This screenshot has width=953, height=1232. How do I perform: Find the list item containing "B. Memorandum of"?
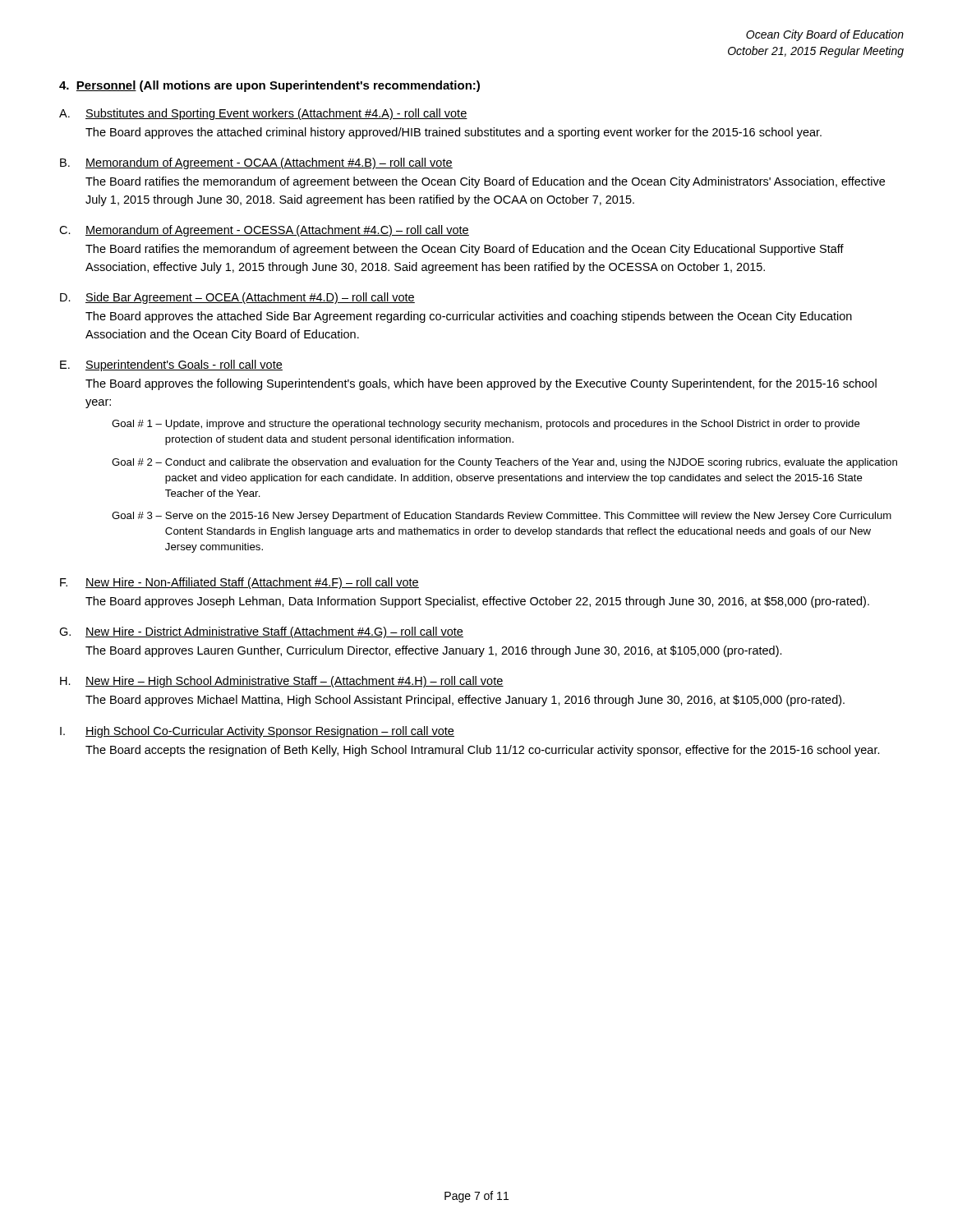(x=481, y=182)
